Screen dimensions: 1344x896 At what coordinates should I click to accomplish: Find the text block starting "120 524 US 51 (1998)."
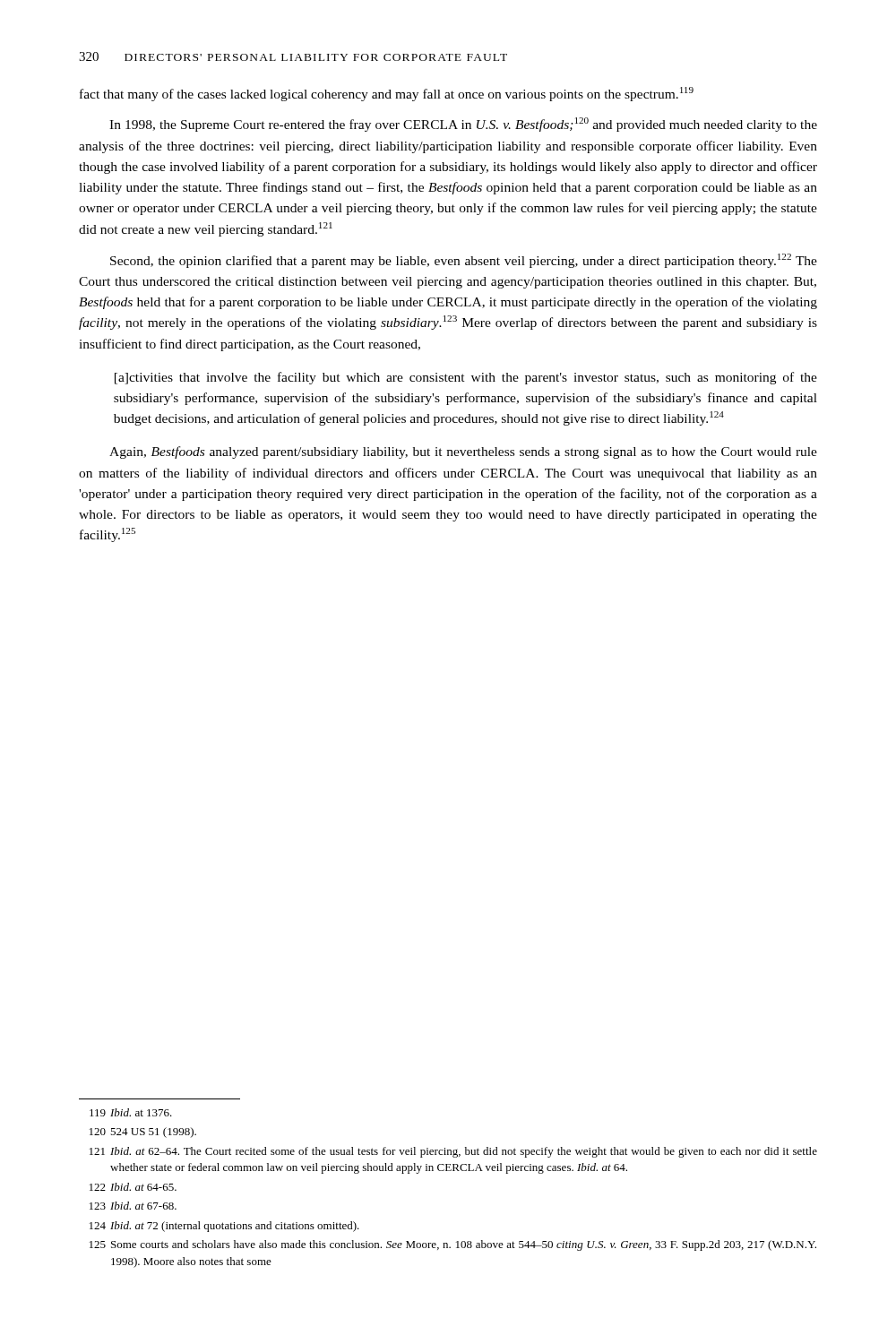(143, 1133)
